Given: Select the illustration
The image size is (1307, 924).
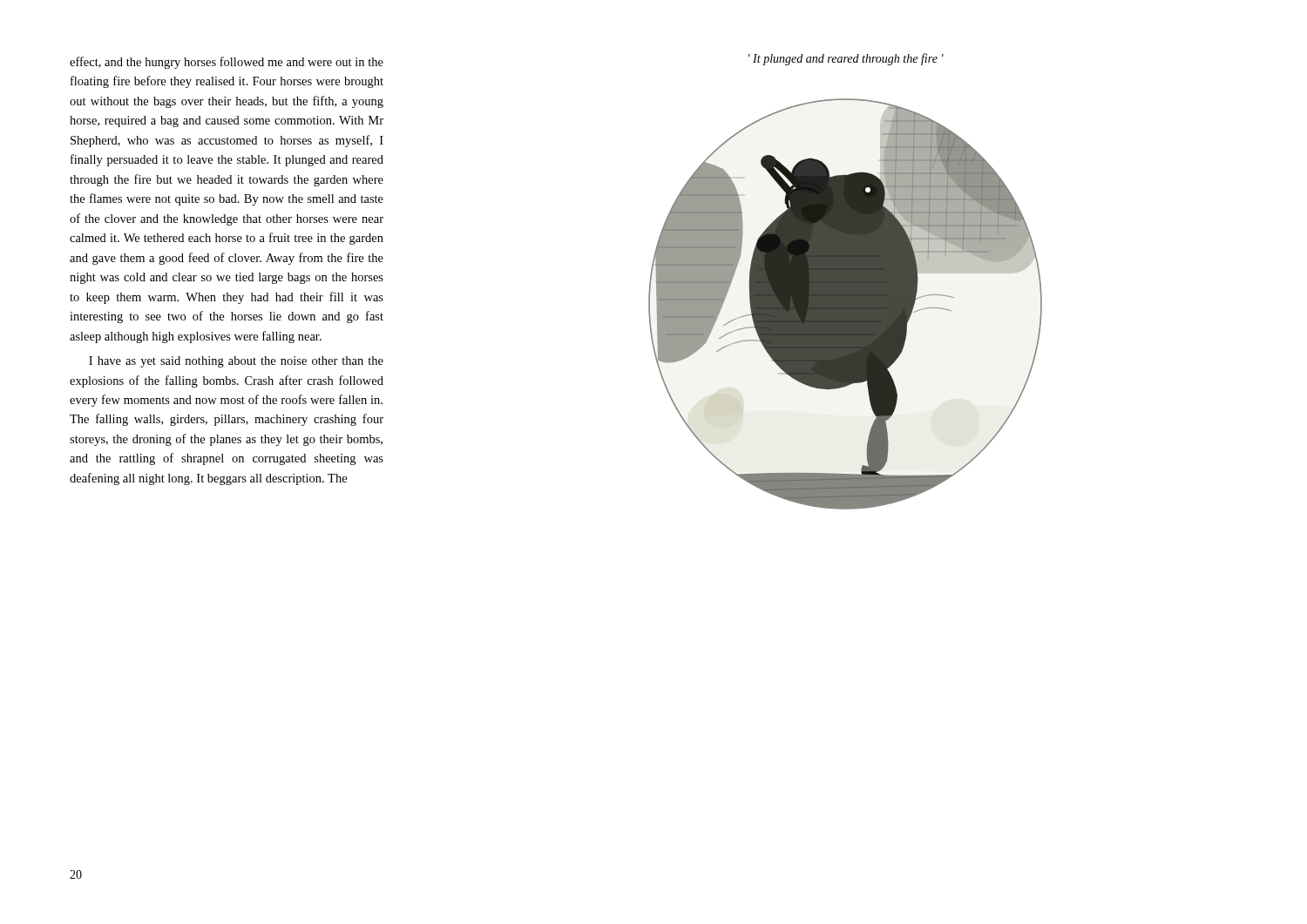Looking at the screenshot, I should click(x=845, y=300).
